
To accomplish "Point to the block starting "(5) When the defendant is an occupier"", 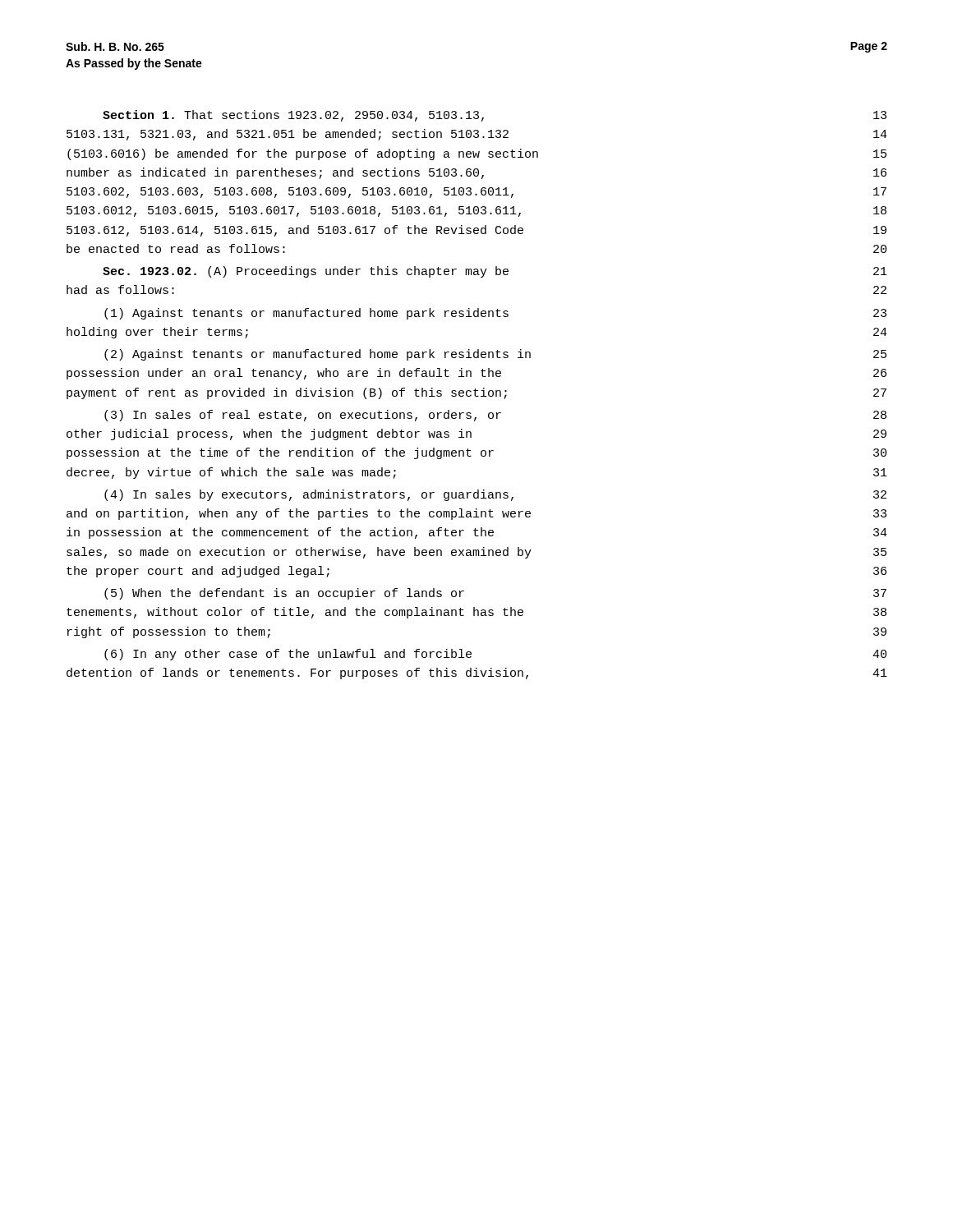I will coord(476,613).
